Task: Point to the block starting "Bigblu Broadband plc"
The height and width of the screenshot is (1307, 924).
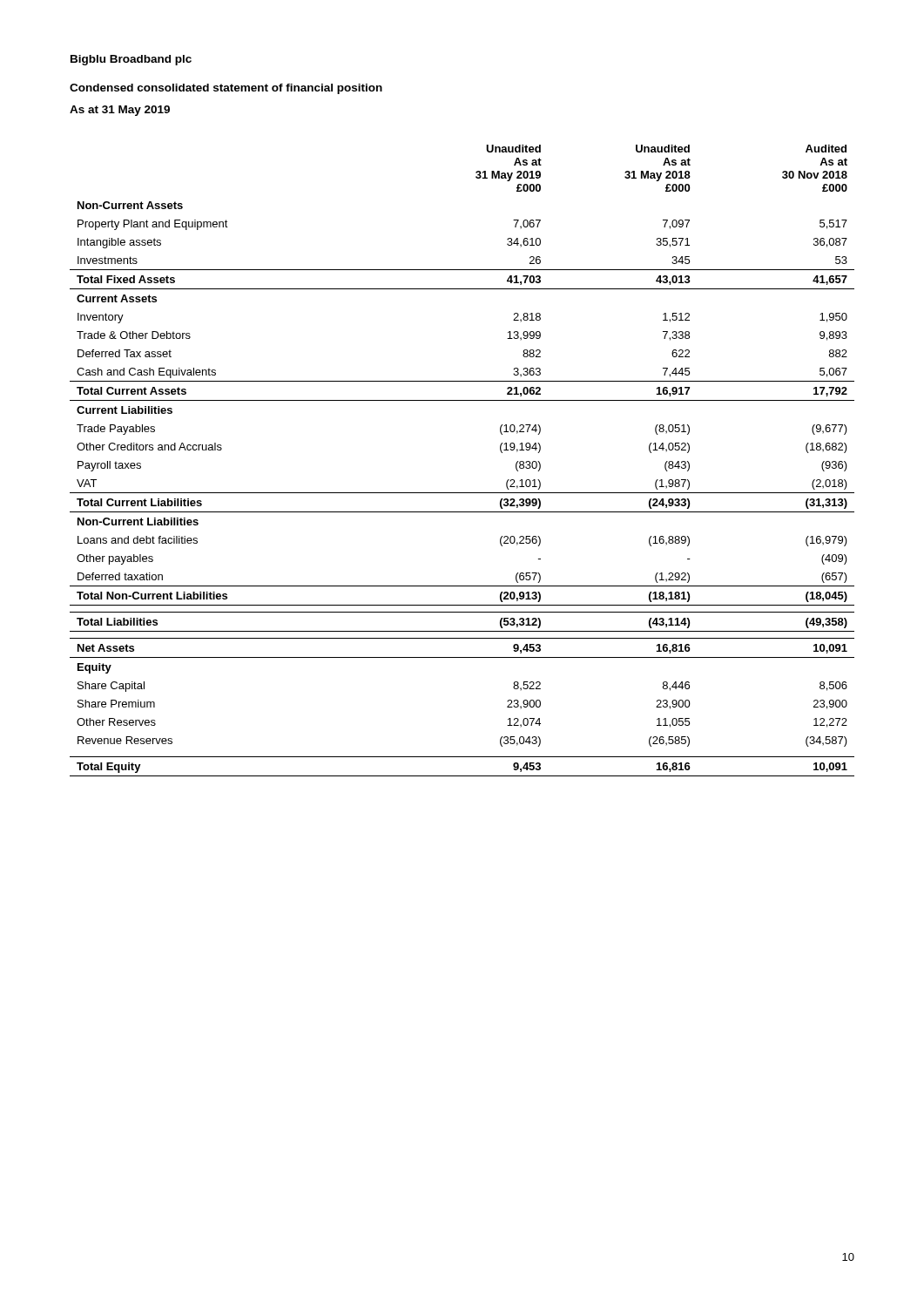Action: tap(131, 59)
